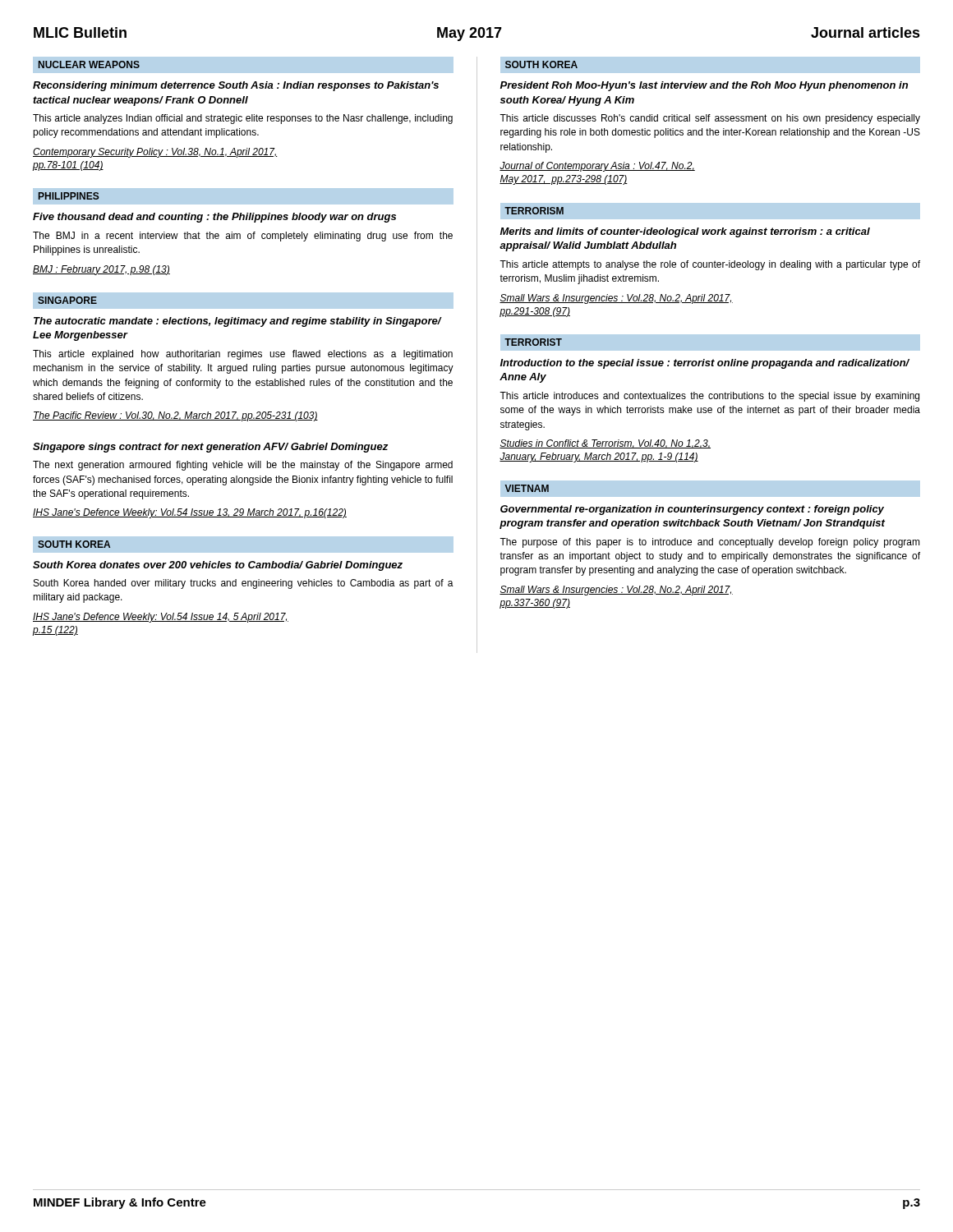Where is the passage that starts "This article explained how authoritarian regimes use flawed"?
Image resolution: width=953 pixels, height=1232 pixels.
coord(243,375)
